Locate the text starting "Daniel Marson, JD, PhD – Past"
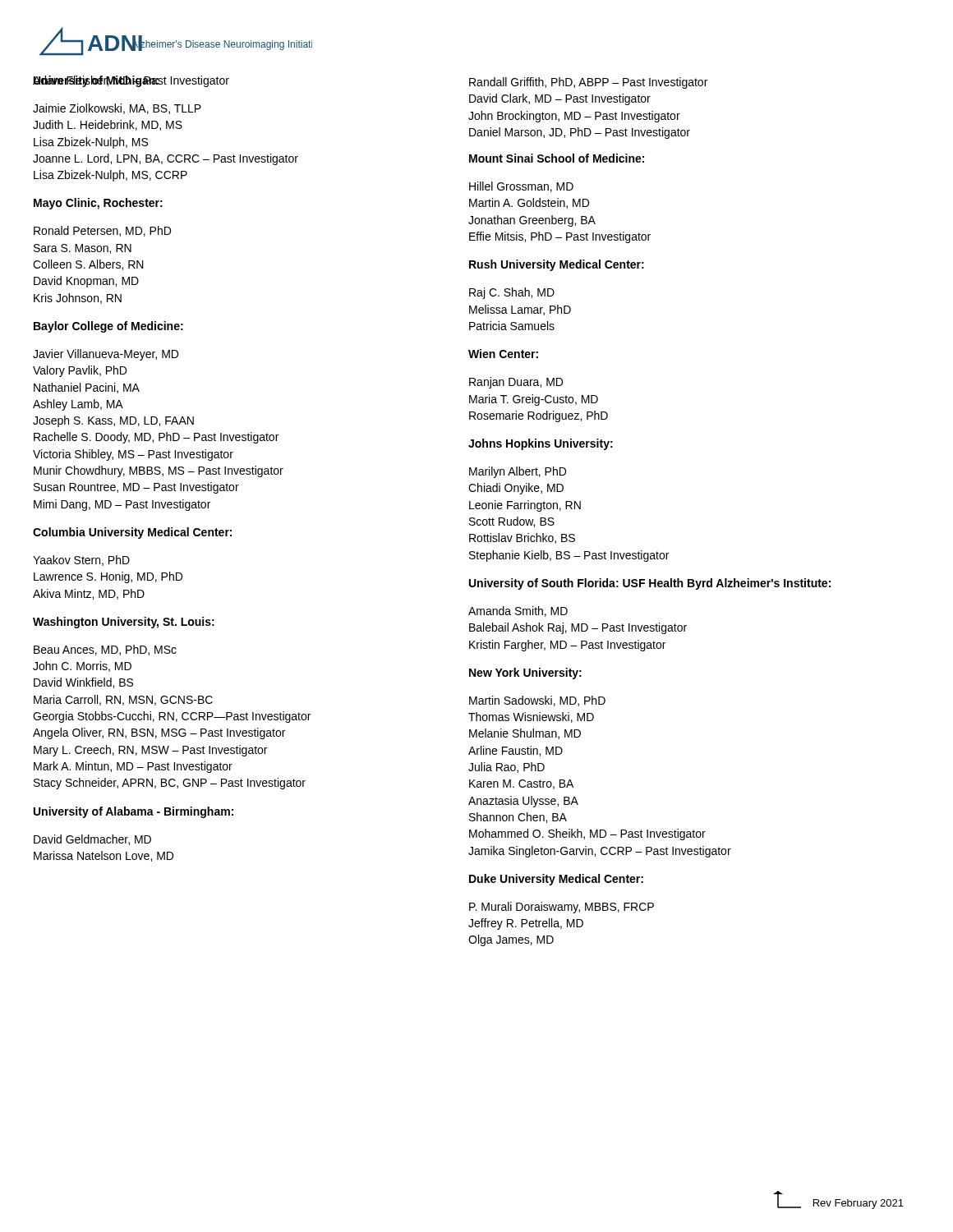Viewport: 953px width, 1232px height. coord(579,132)
